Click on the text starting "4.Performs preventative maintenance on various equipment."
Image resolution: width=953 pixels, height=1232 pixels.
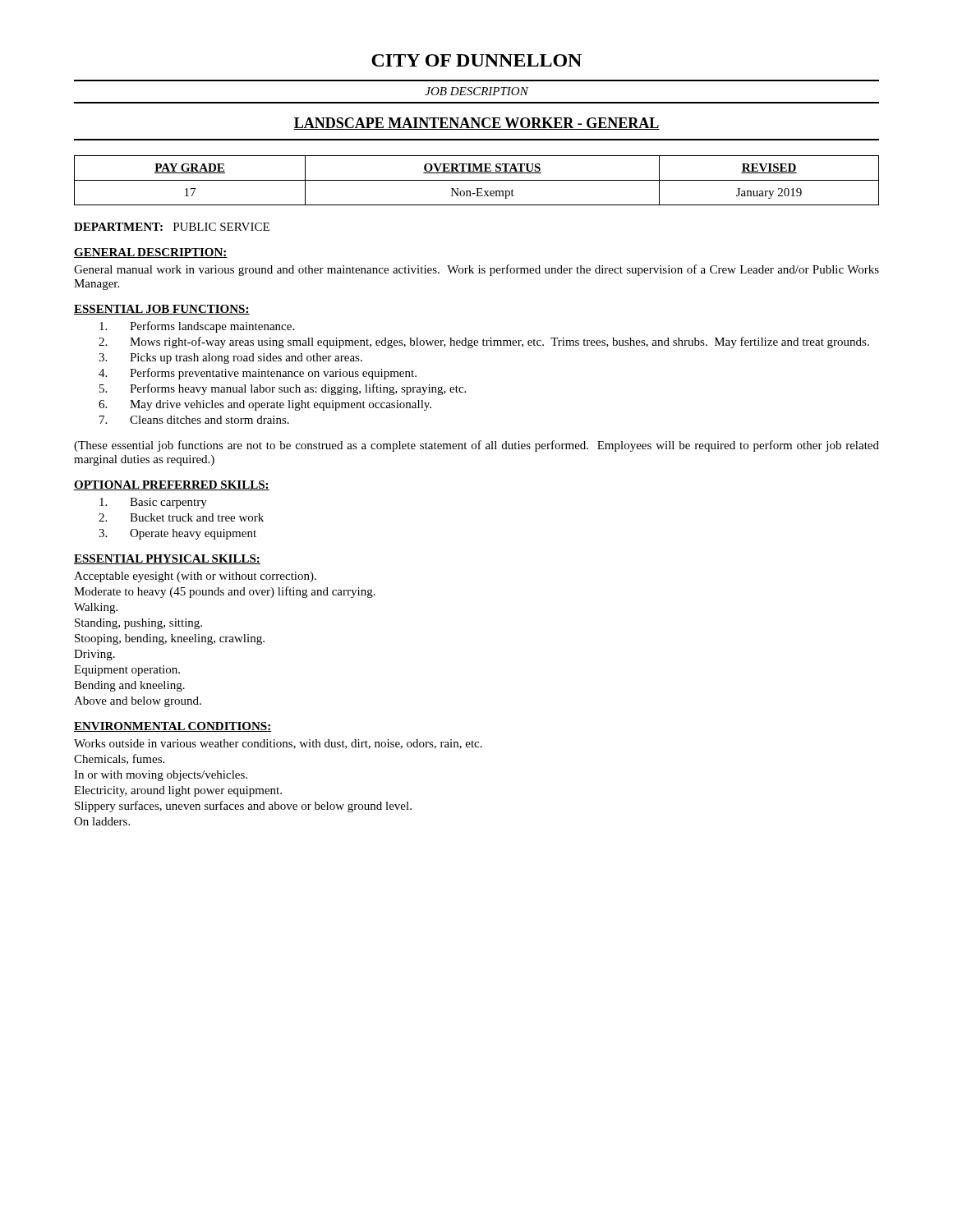pos(258,374)
